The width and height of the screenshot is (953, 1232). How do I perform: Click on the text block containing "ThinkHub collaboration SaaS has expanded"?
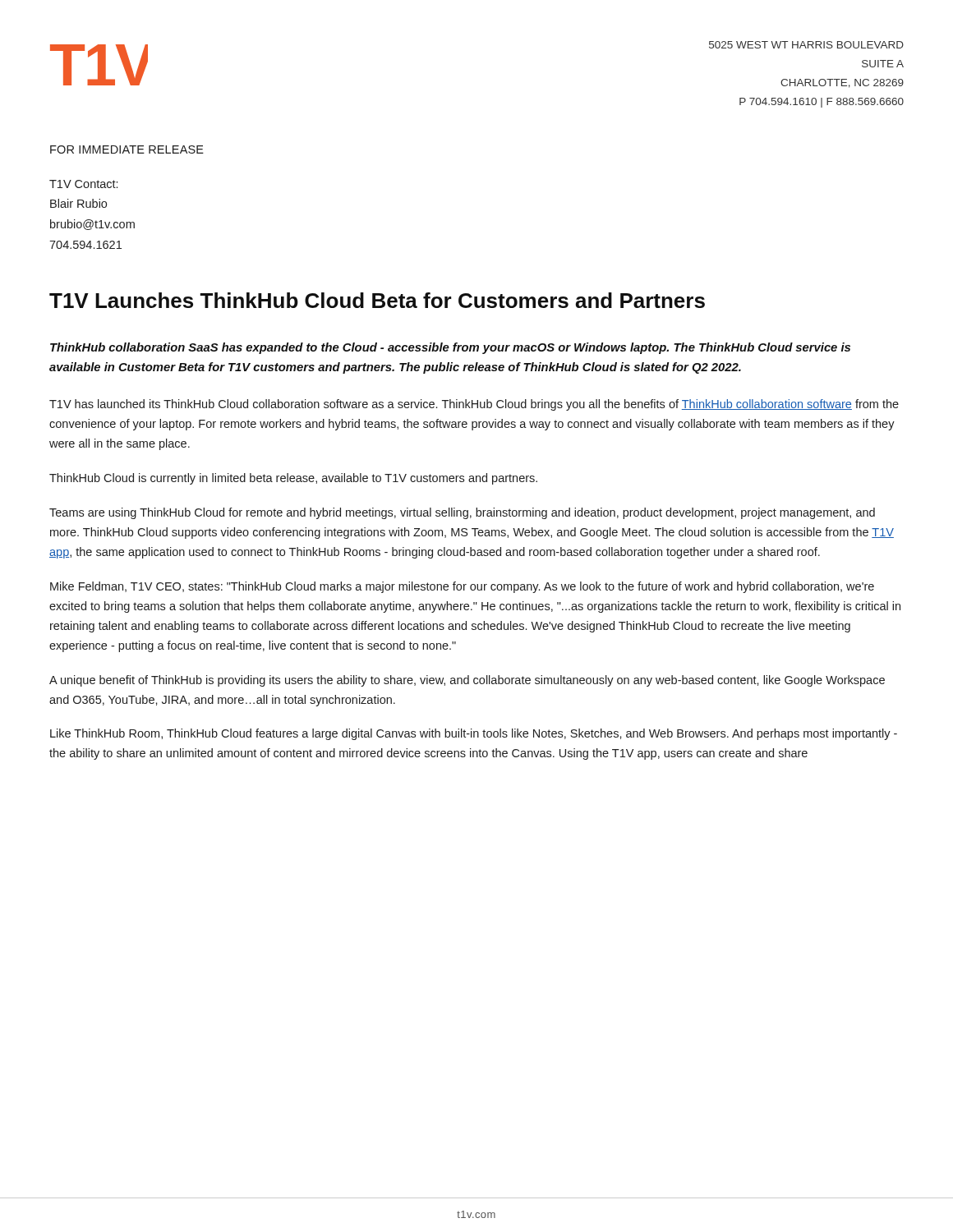tap(450, 357)
